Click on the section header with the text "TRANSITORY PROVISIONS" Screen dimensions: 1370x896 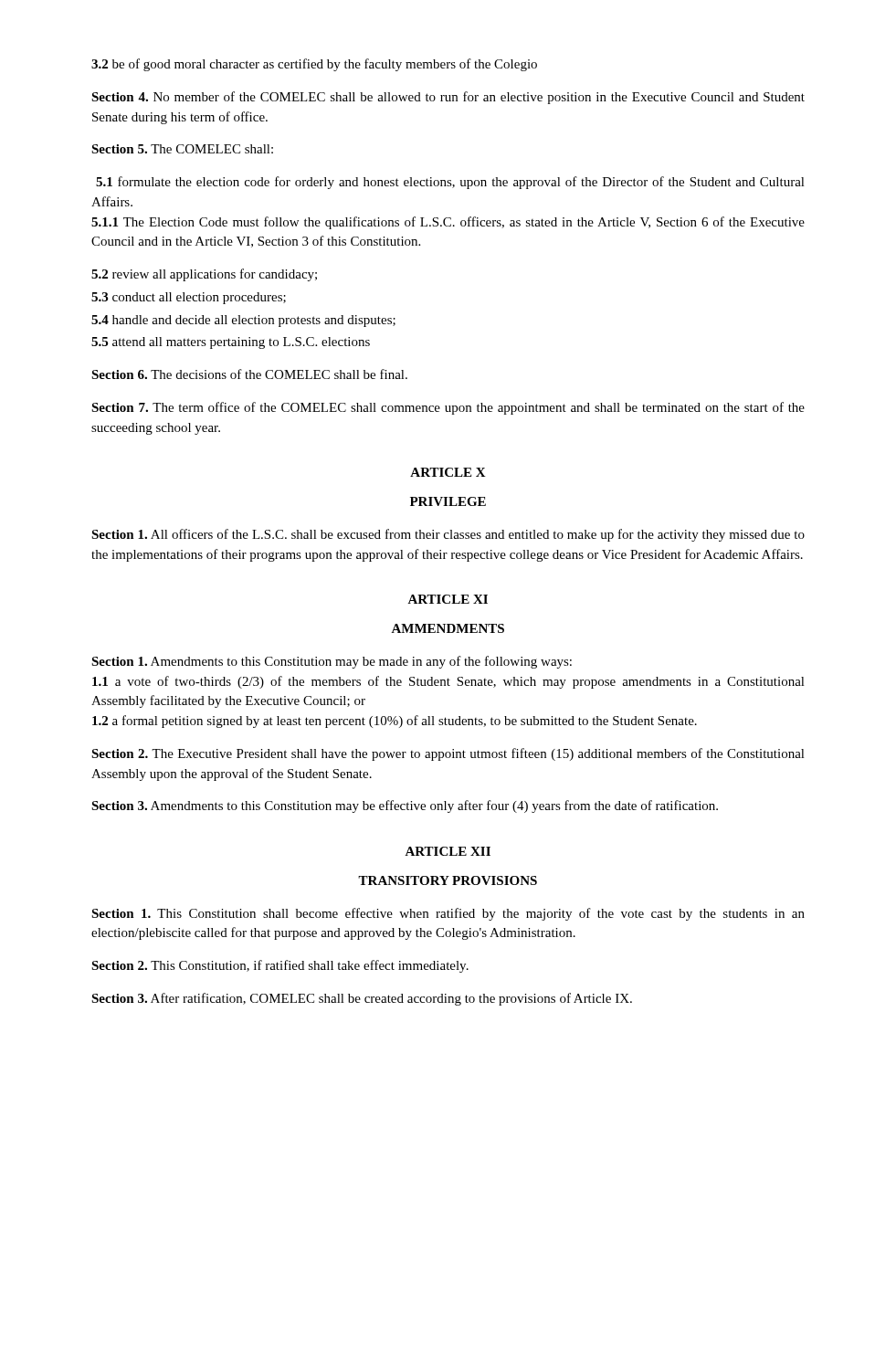(448, 880)
